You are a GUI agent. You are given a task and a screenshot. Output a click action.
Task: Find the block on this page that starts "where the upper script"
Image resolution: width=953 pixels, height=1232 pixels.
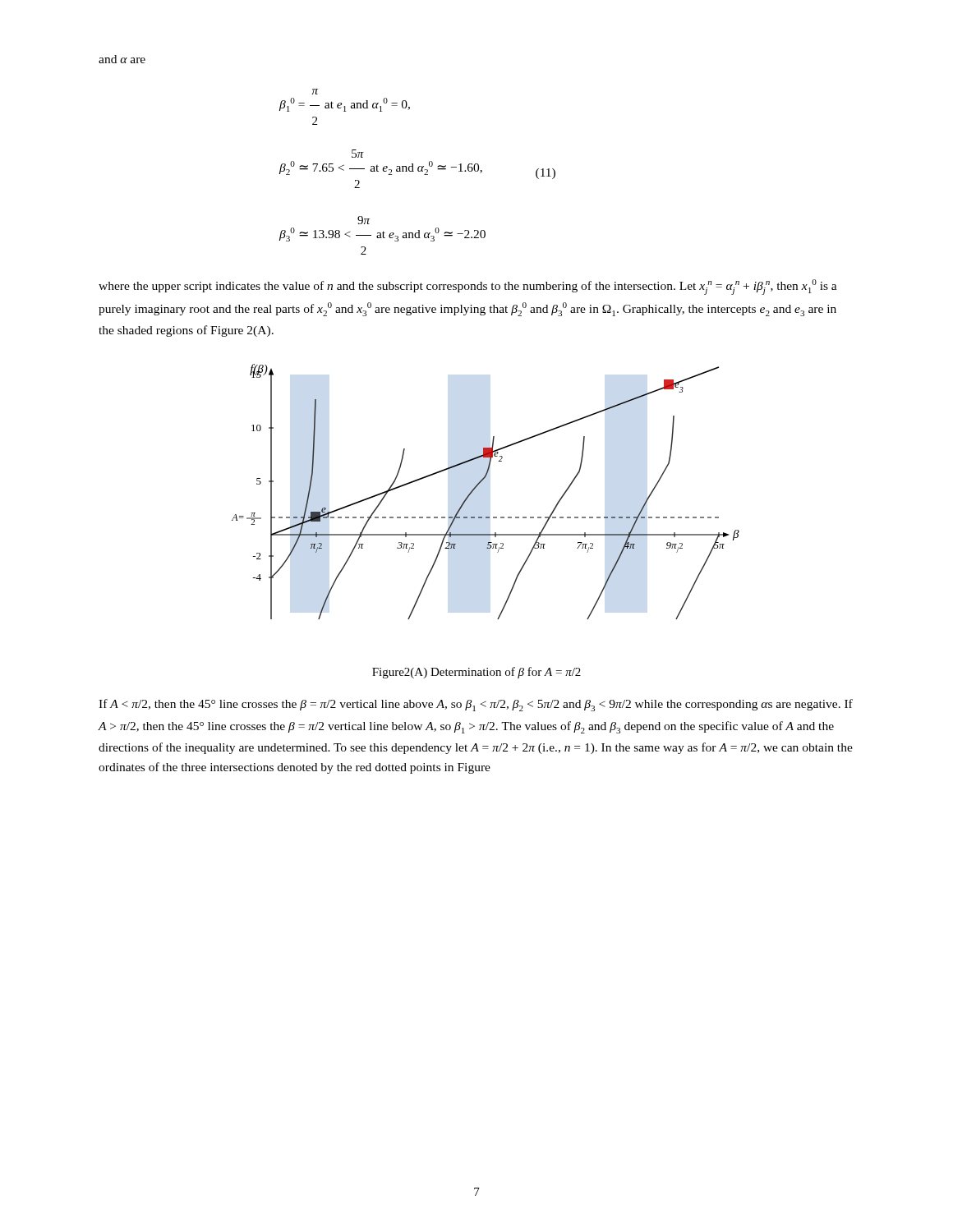[x=468, y=307]
